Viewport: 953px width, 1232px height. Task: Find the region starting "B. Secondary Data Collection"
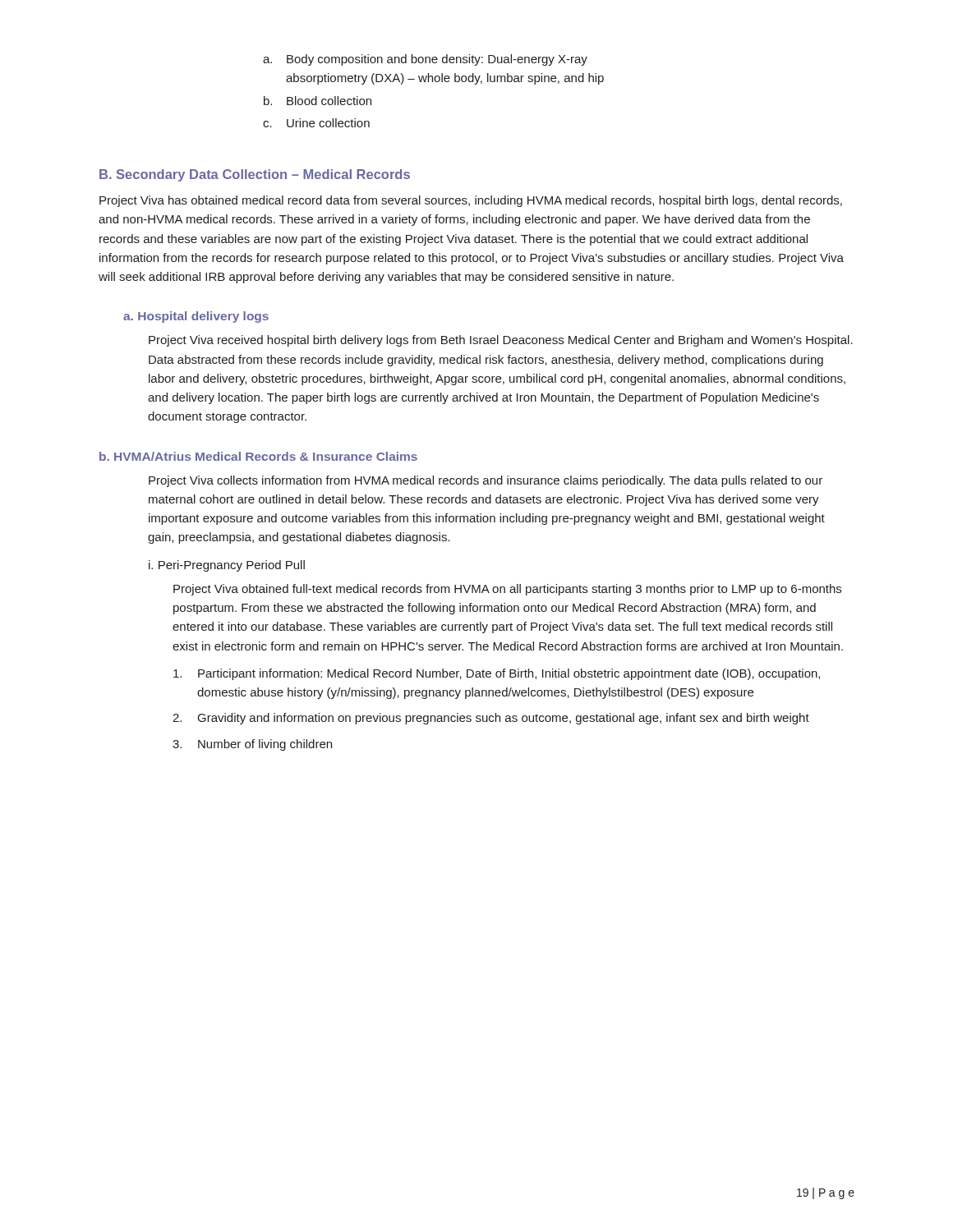pyautogui.click(x=254, y=174)
